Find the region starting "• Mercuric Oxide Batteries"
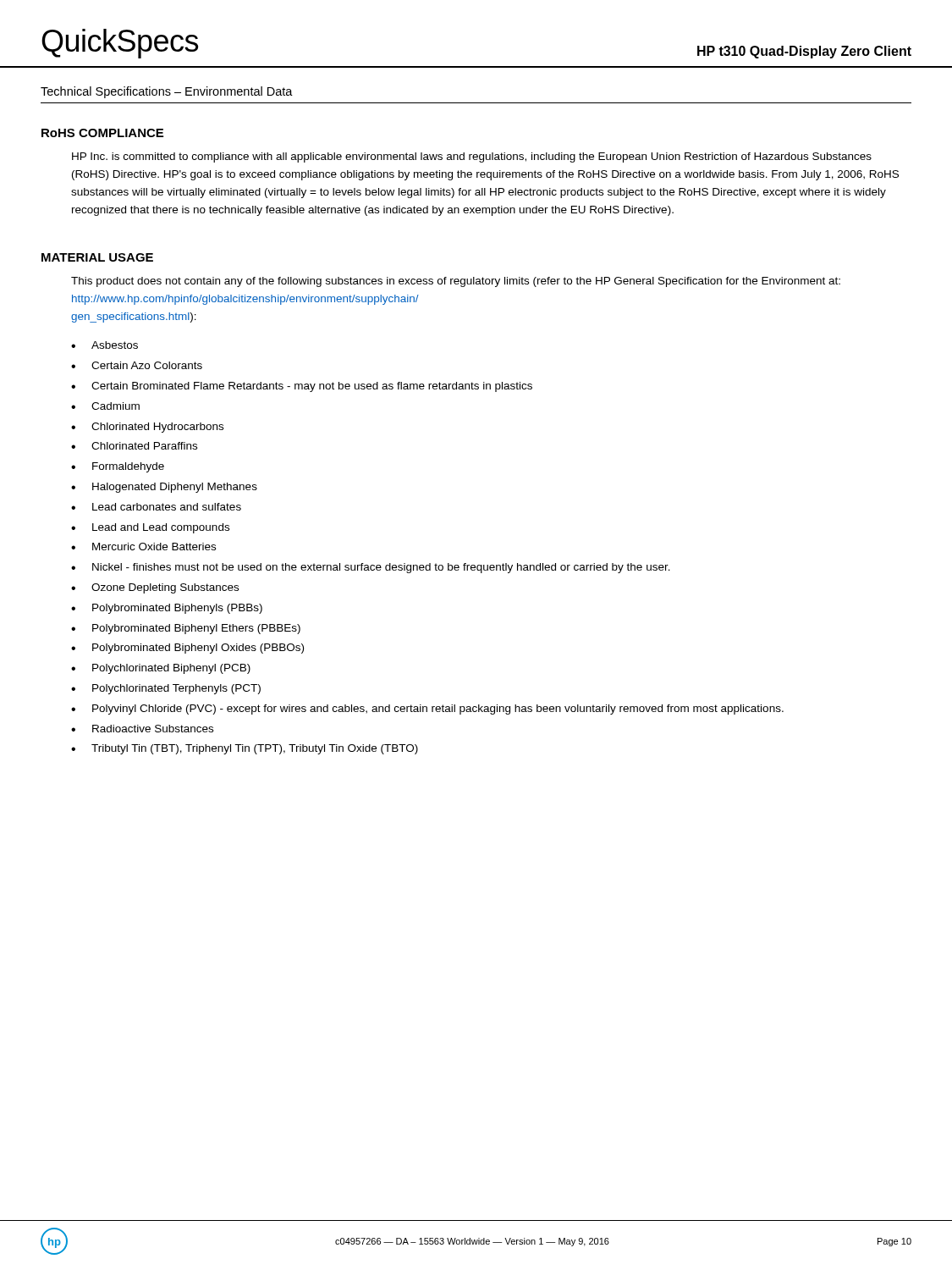The image size is (952, 1270). point(144,548)
